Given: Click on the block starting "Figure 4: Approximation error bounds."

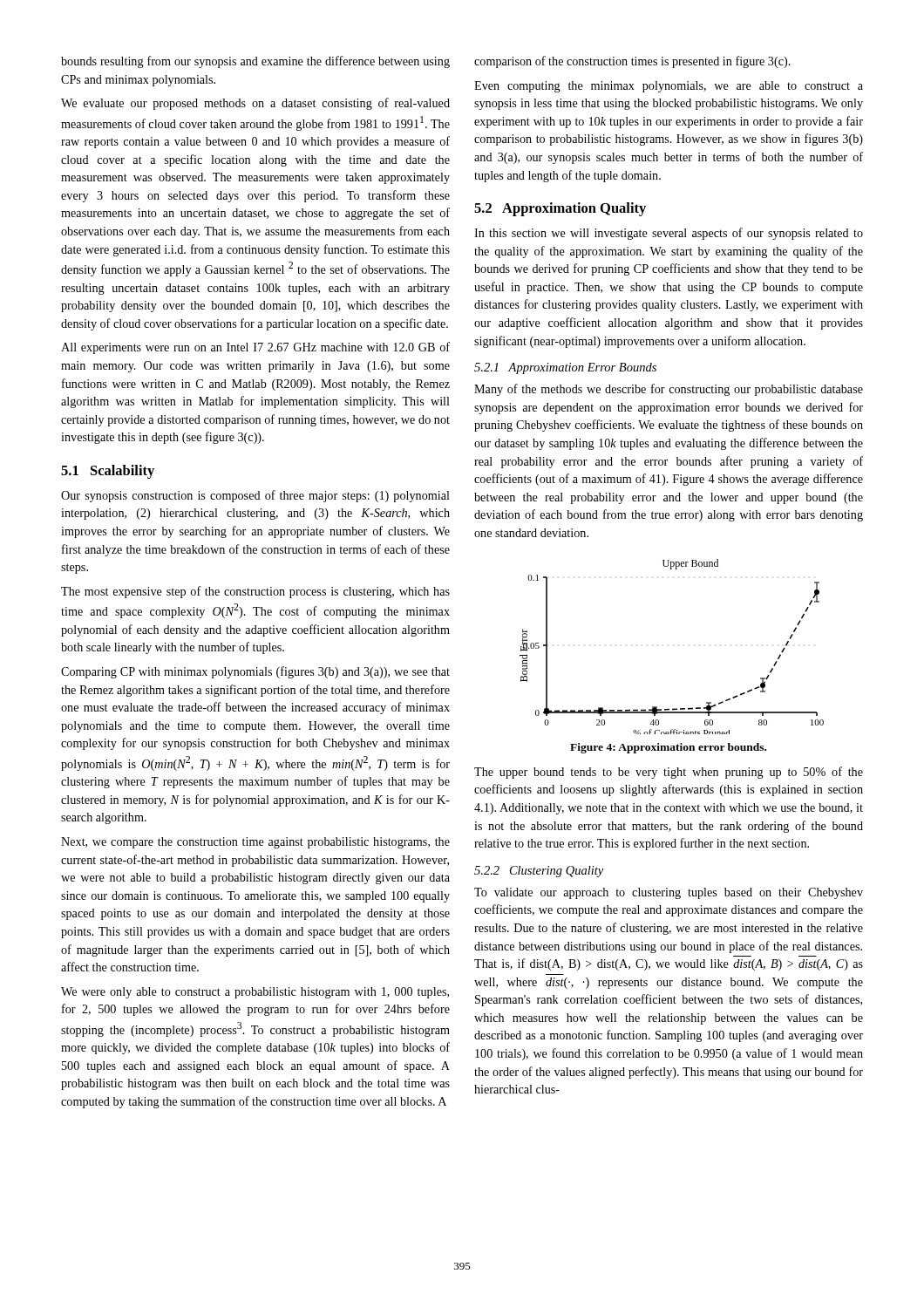Looking at the screenshot, I should pyautogui.click(x=669, y=747).
